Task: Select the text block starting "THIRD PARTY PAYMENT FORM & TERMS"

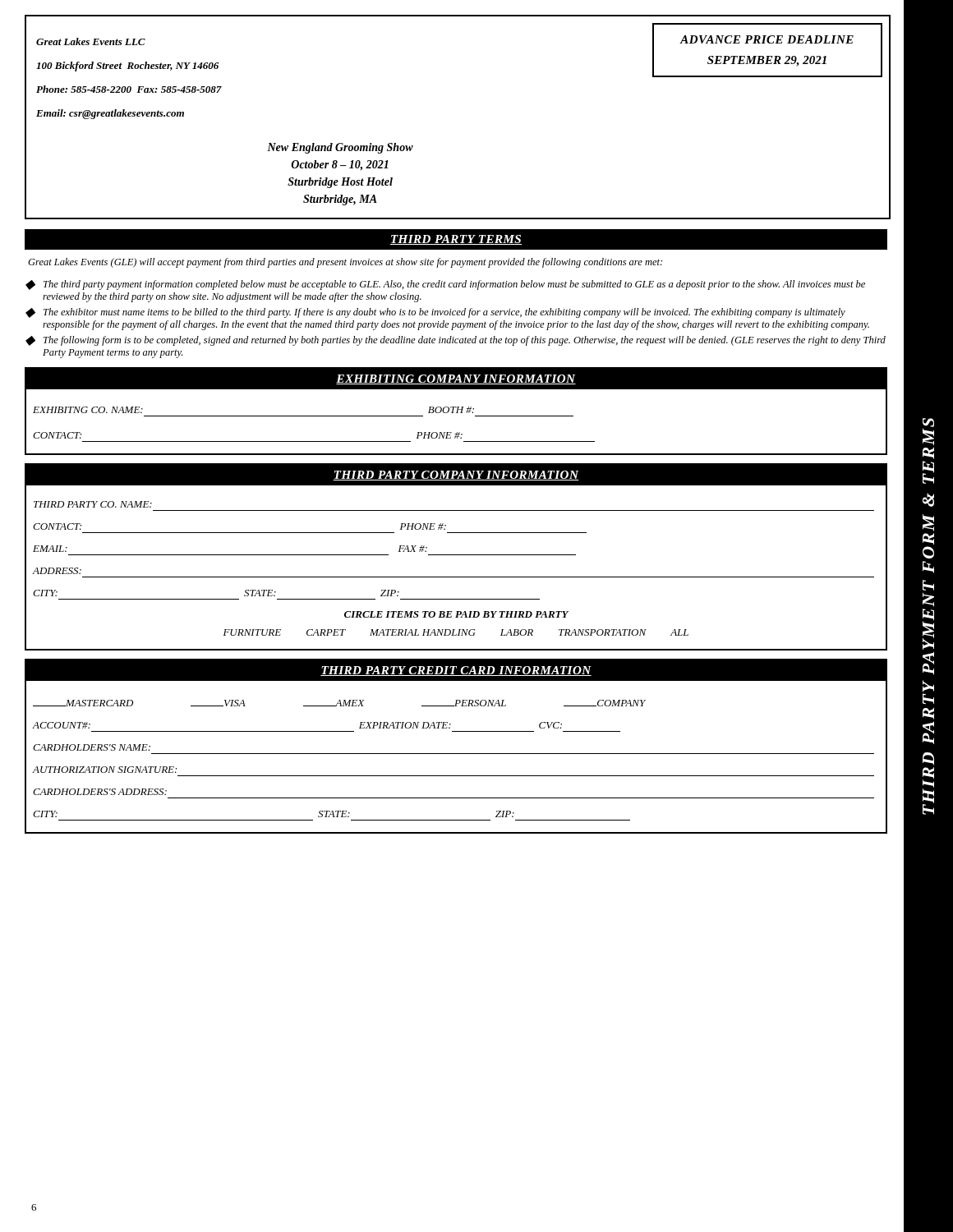Action: (928, 616)
